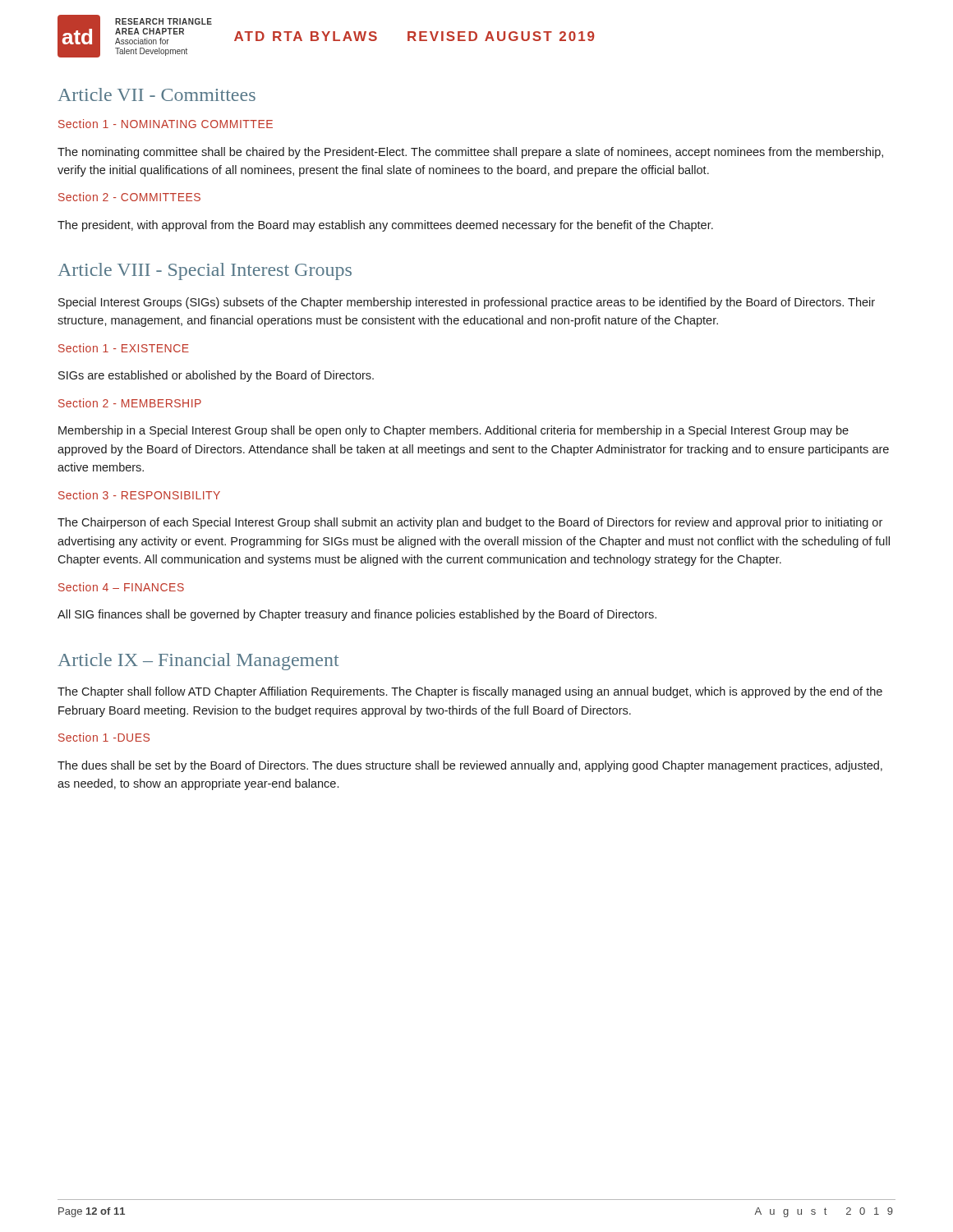Locate the element starting "The dues shall be set"
The width and height of the screenshot is (953, 1232).
point(476,774)
